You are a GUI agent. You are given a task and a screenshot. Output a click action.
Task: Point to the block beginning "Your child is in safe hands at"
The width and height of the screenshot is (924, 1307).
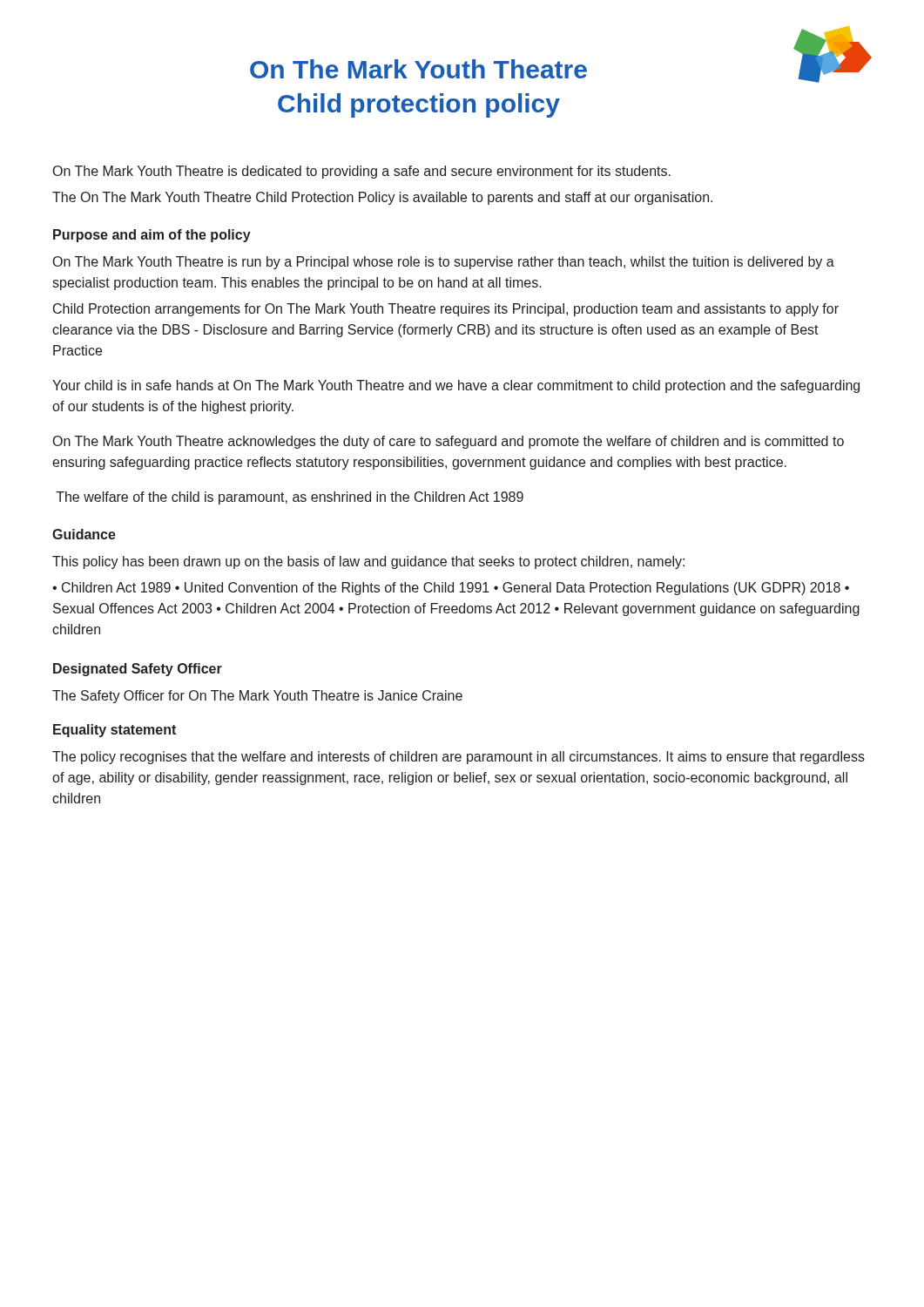(462, 396)
